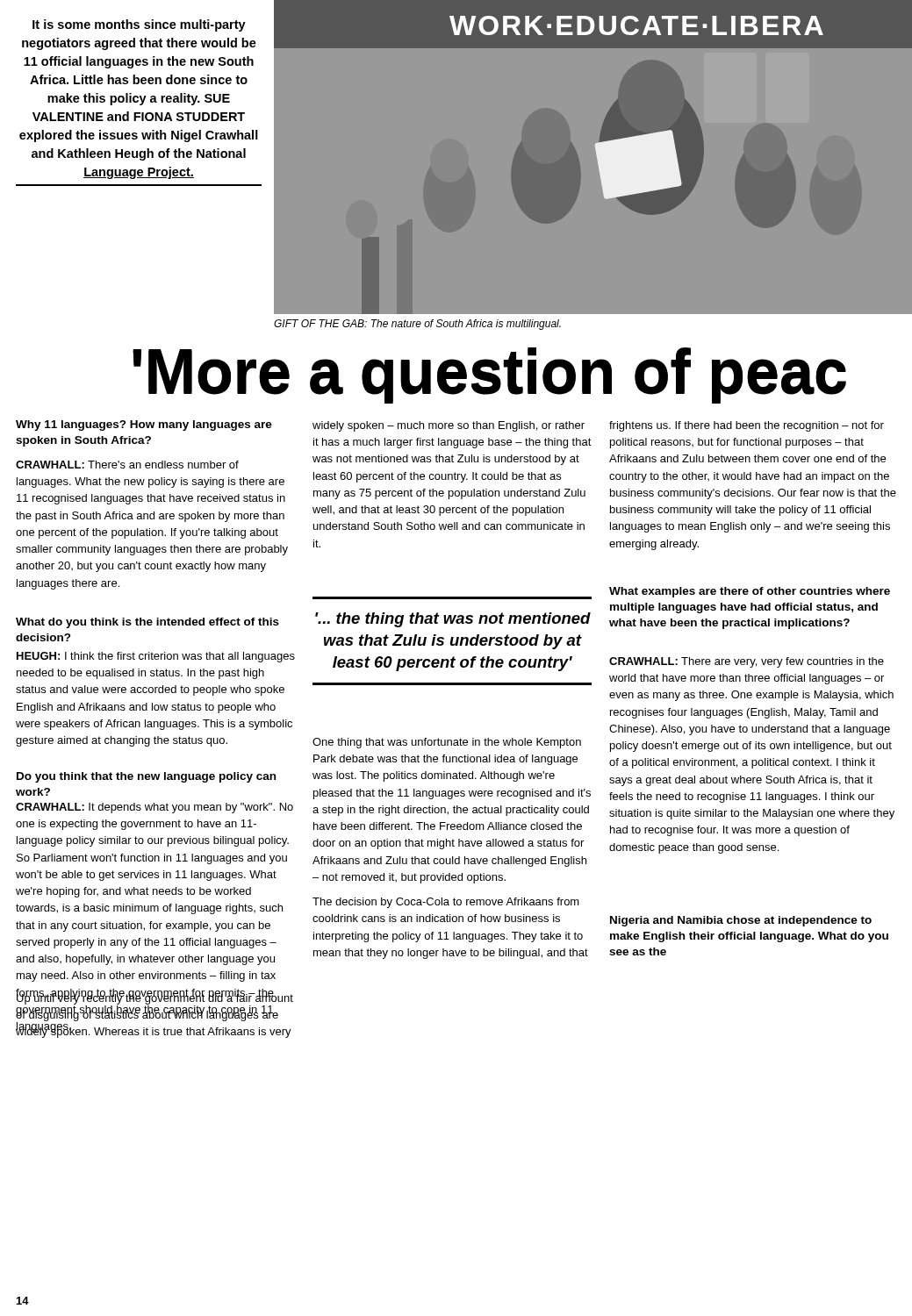The image size is (912, 1316).
Task: Navigate to the element starting "CRAWHALL: There are very, very few countries"
Action: [752, 754]
